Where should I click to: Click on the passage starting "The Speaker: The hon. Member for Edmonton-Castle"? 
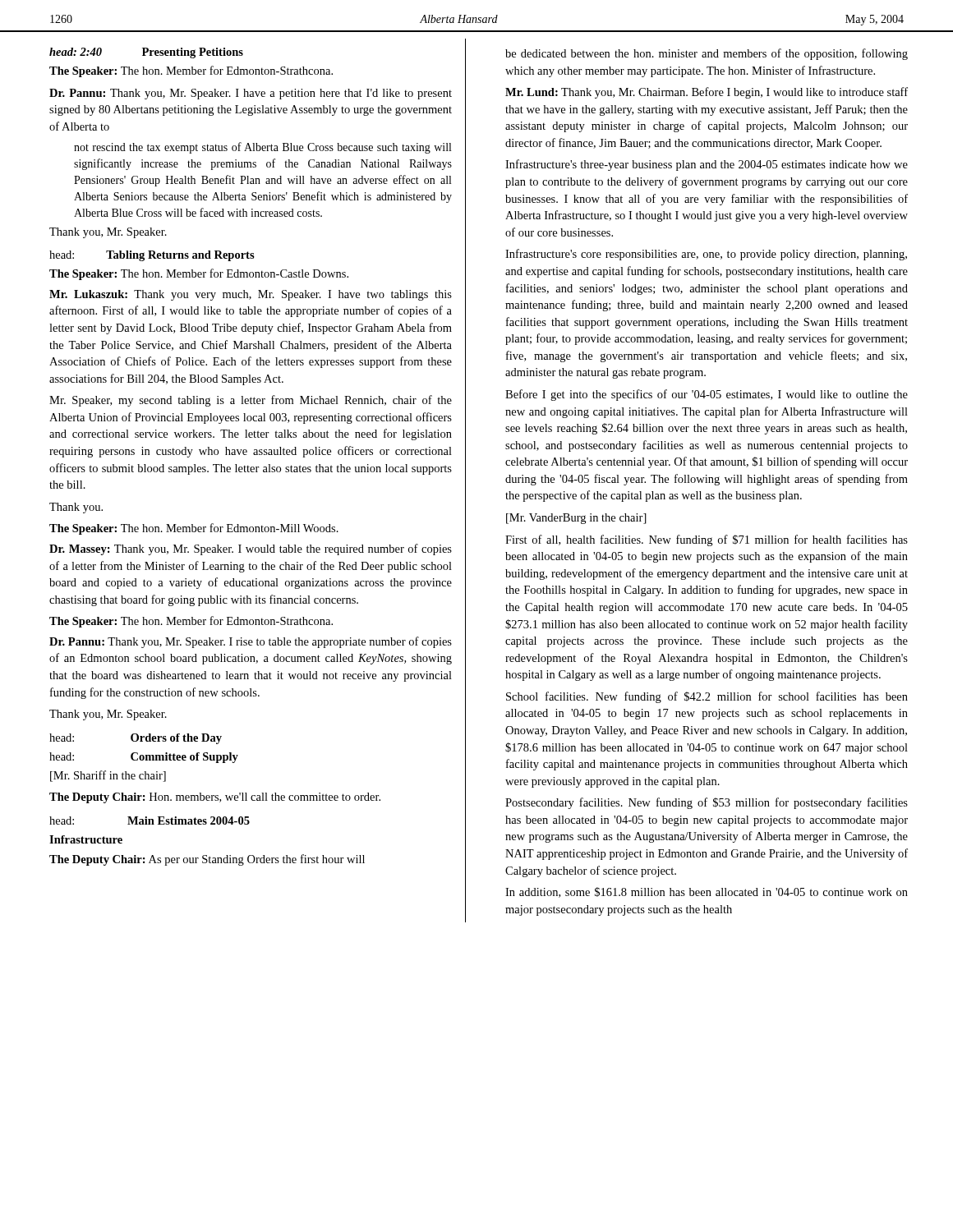point(199,274)
